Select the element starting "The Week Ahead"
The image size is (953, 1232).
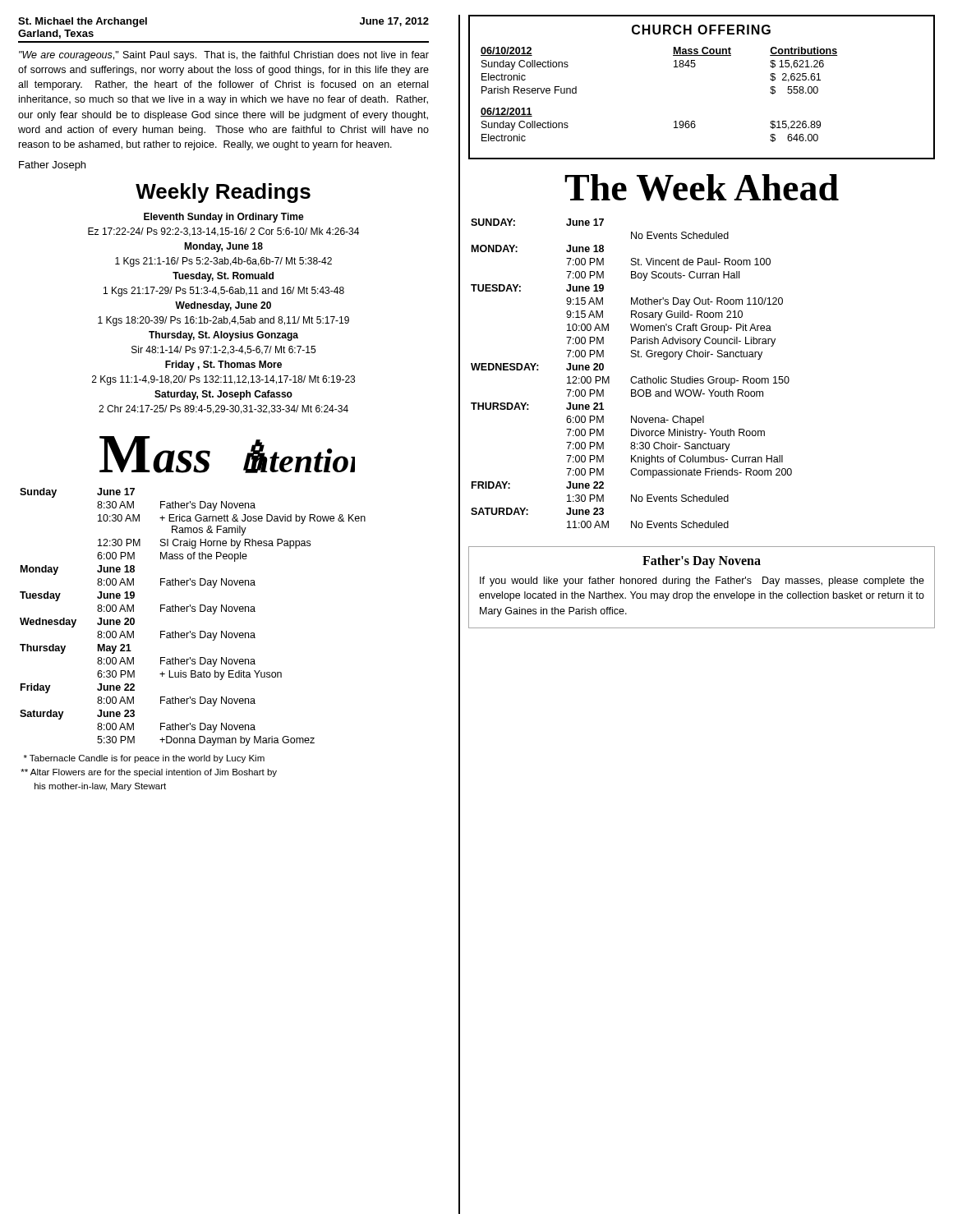pyautogui.click(x=702, y=188)
